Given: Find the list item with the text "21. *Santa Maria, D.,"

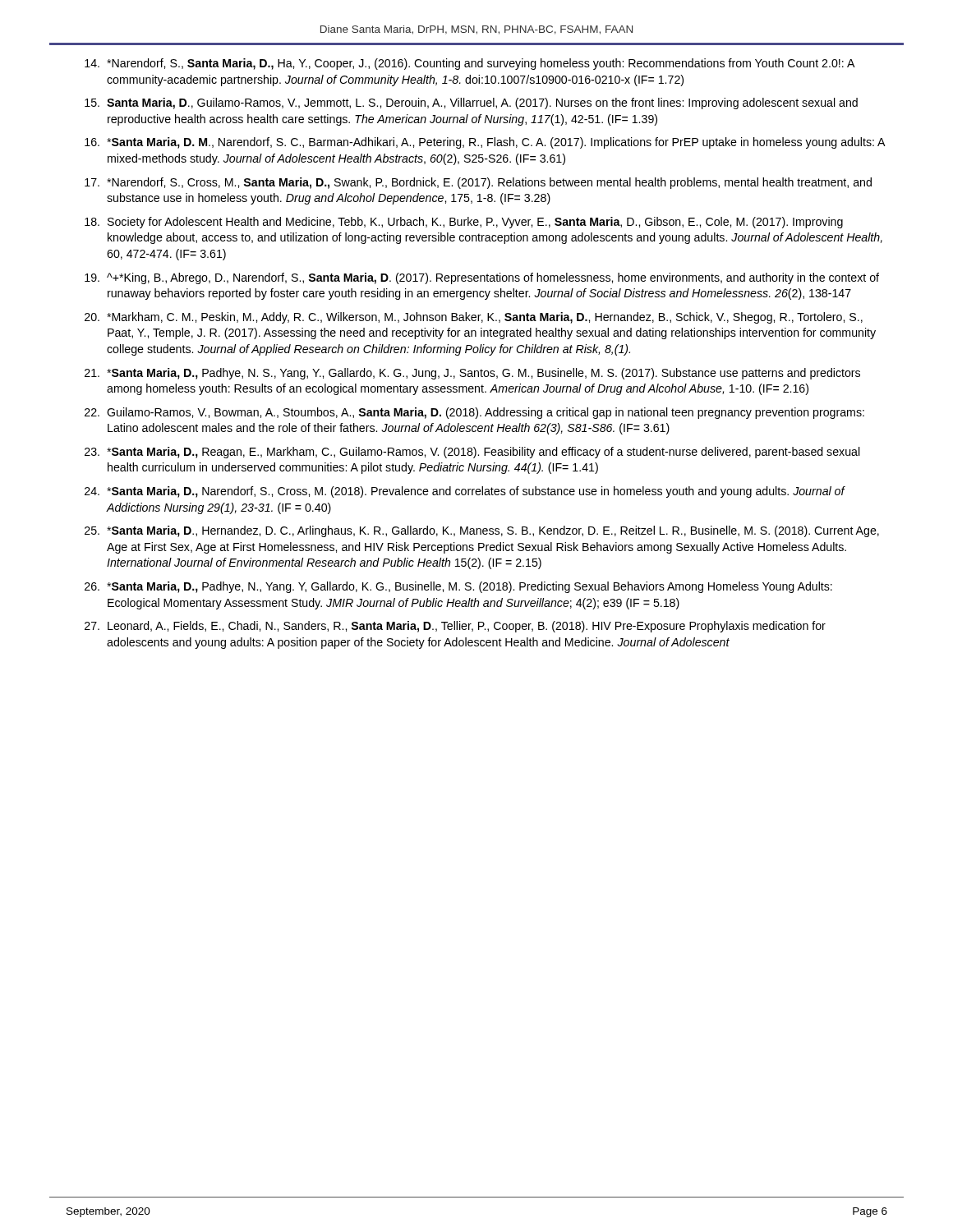Looking at the screenshot, I should [x=476, y=381].
